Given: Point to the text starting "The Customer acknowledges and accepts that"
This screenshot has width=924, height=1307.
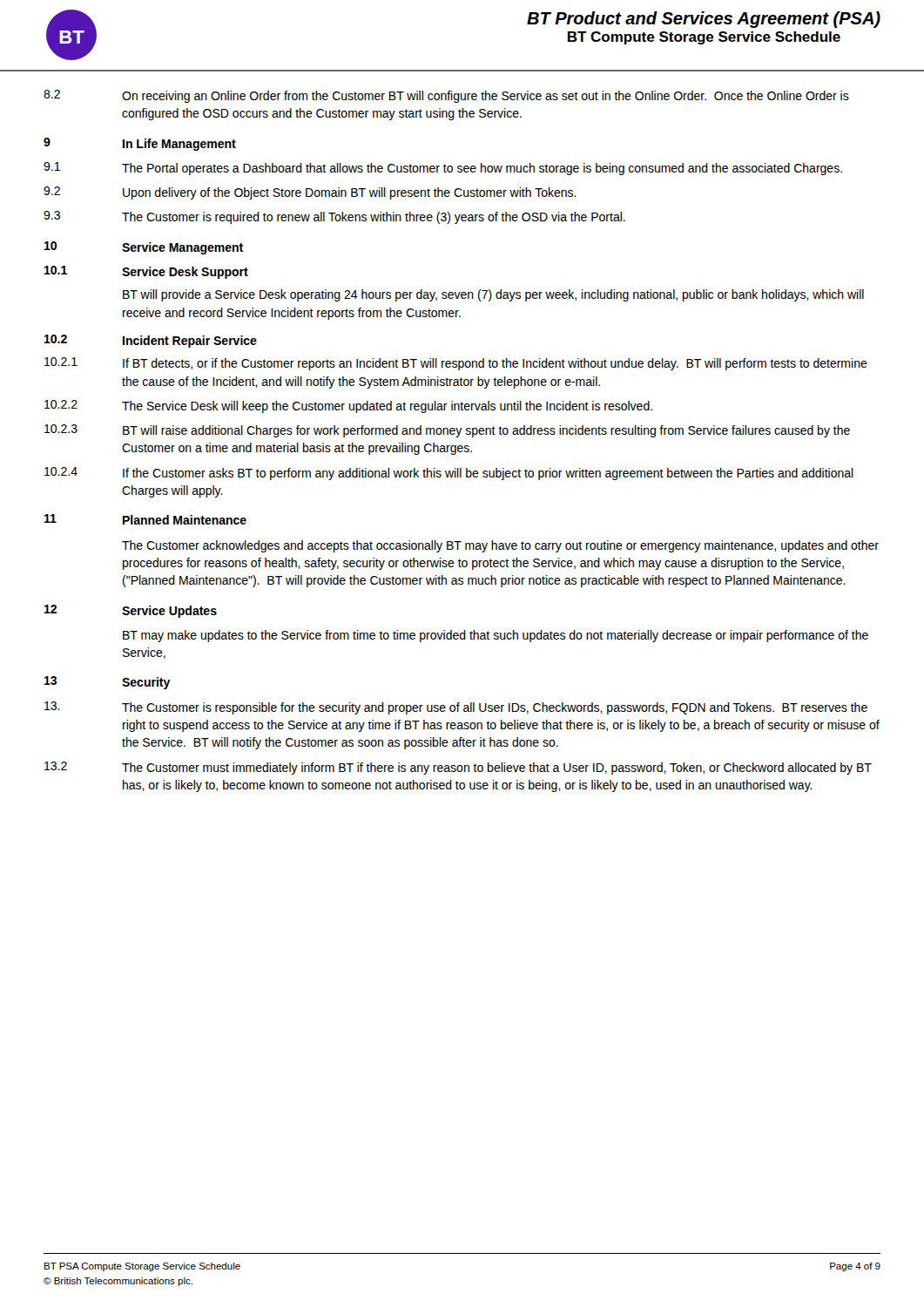Looking at the screenshot, I should [462, 563].
